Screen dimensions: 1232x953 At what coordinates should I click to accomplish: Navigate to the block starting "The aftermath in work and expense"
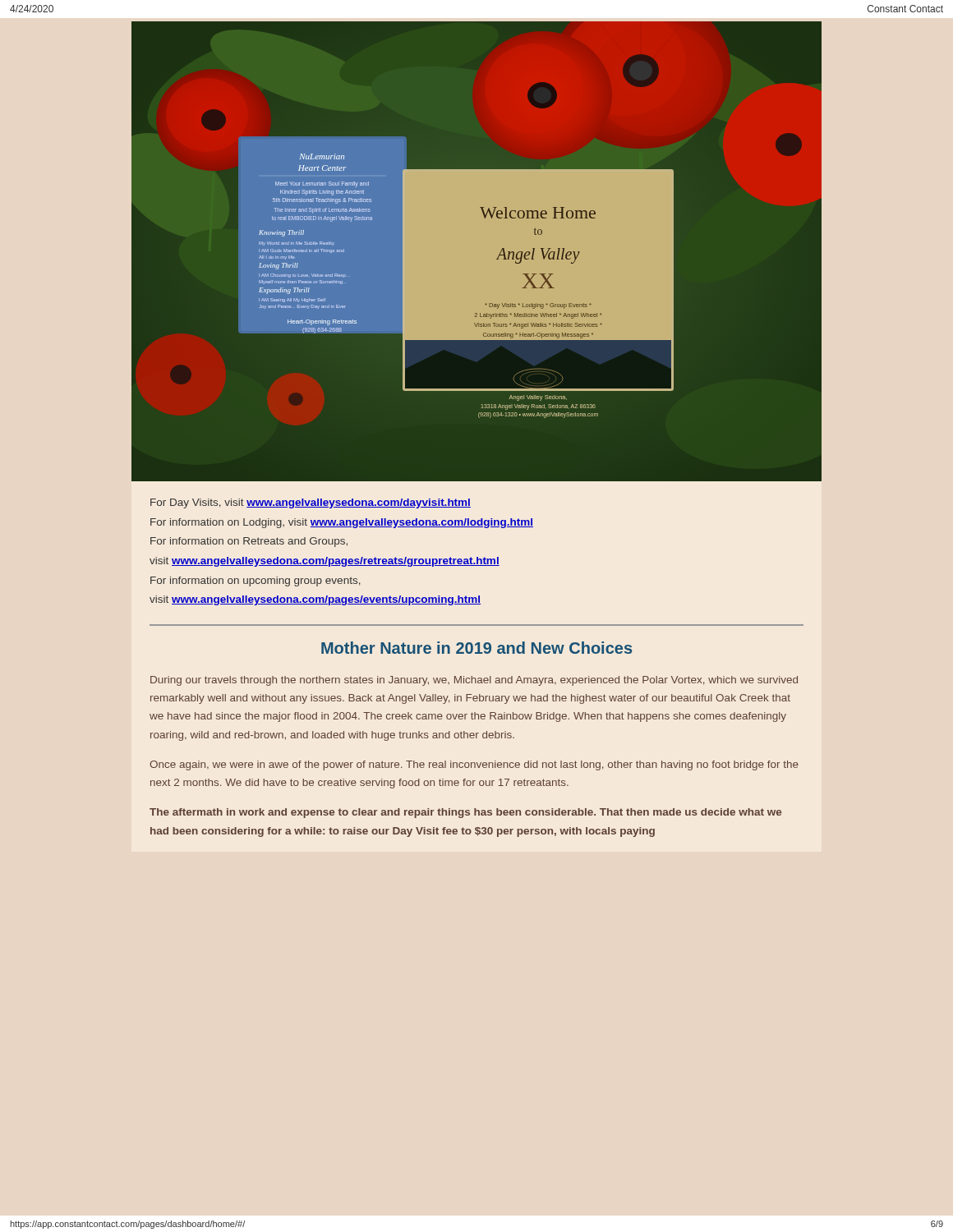point(466,821)
